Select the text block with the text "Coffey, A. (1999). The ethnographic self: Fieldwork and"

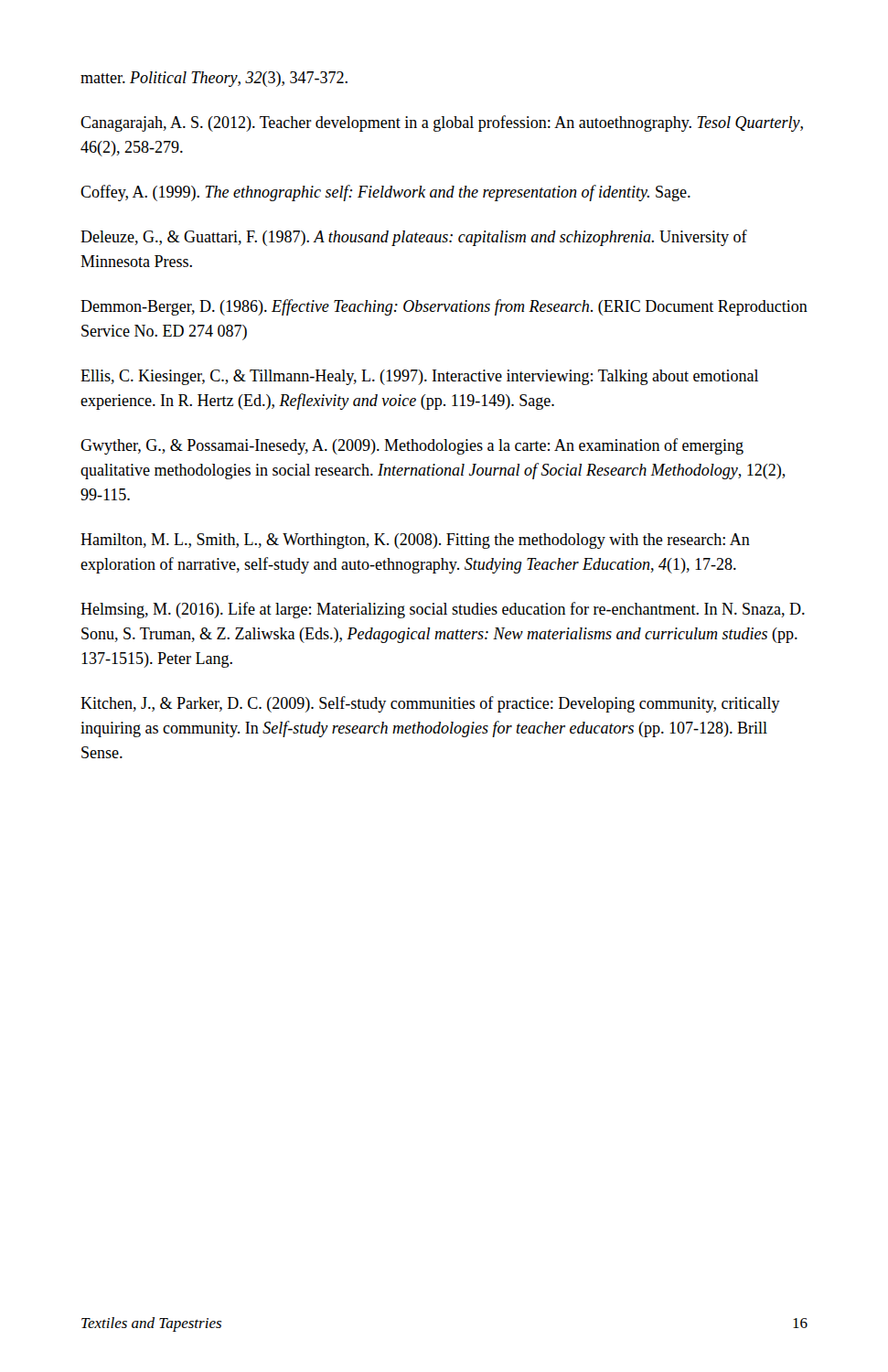coord(386,192)
